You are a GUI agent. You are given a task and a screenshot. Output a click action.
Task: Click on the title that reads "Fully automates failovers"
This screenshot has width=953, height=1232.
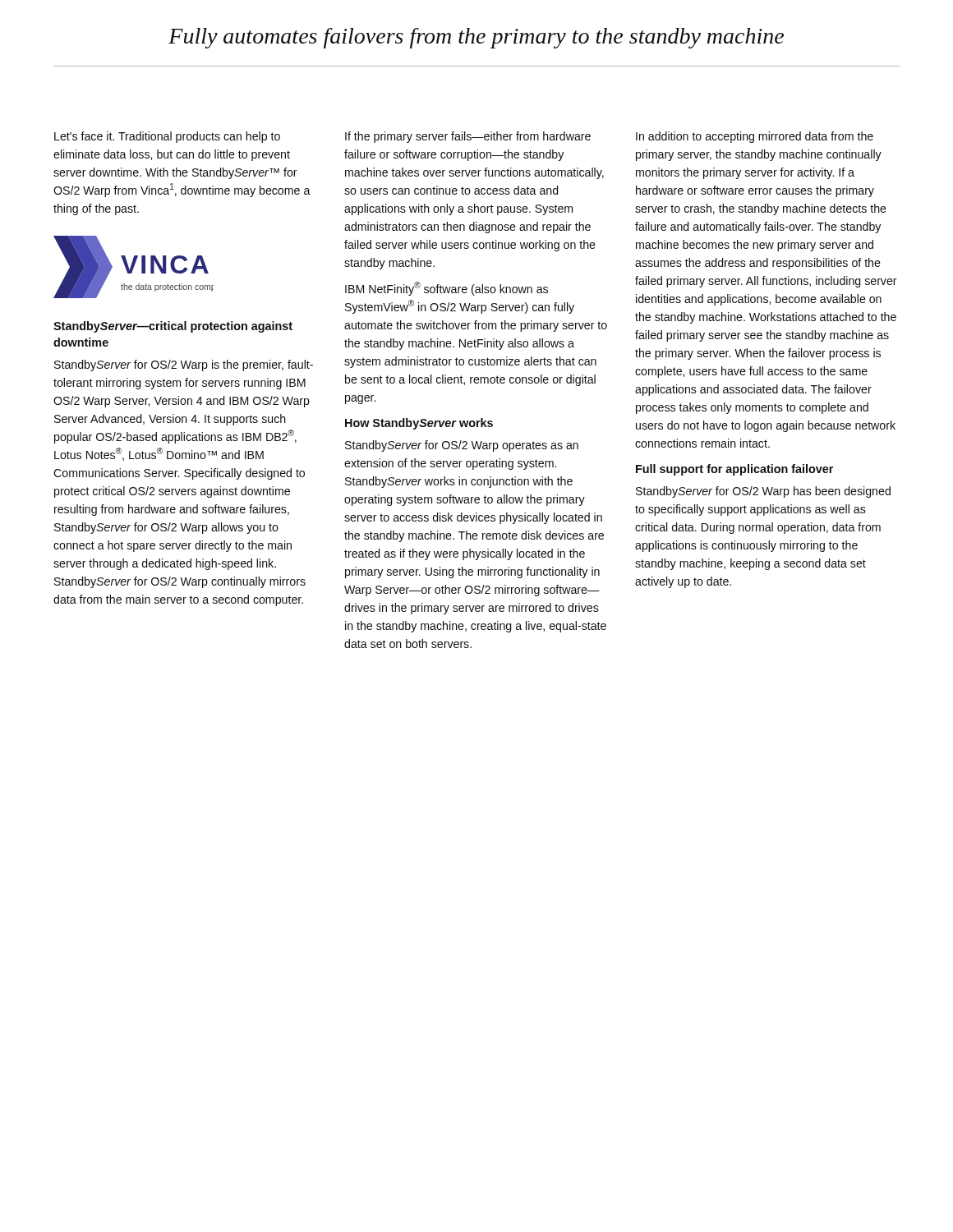coord(476,36)
